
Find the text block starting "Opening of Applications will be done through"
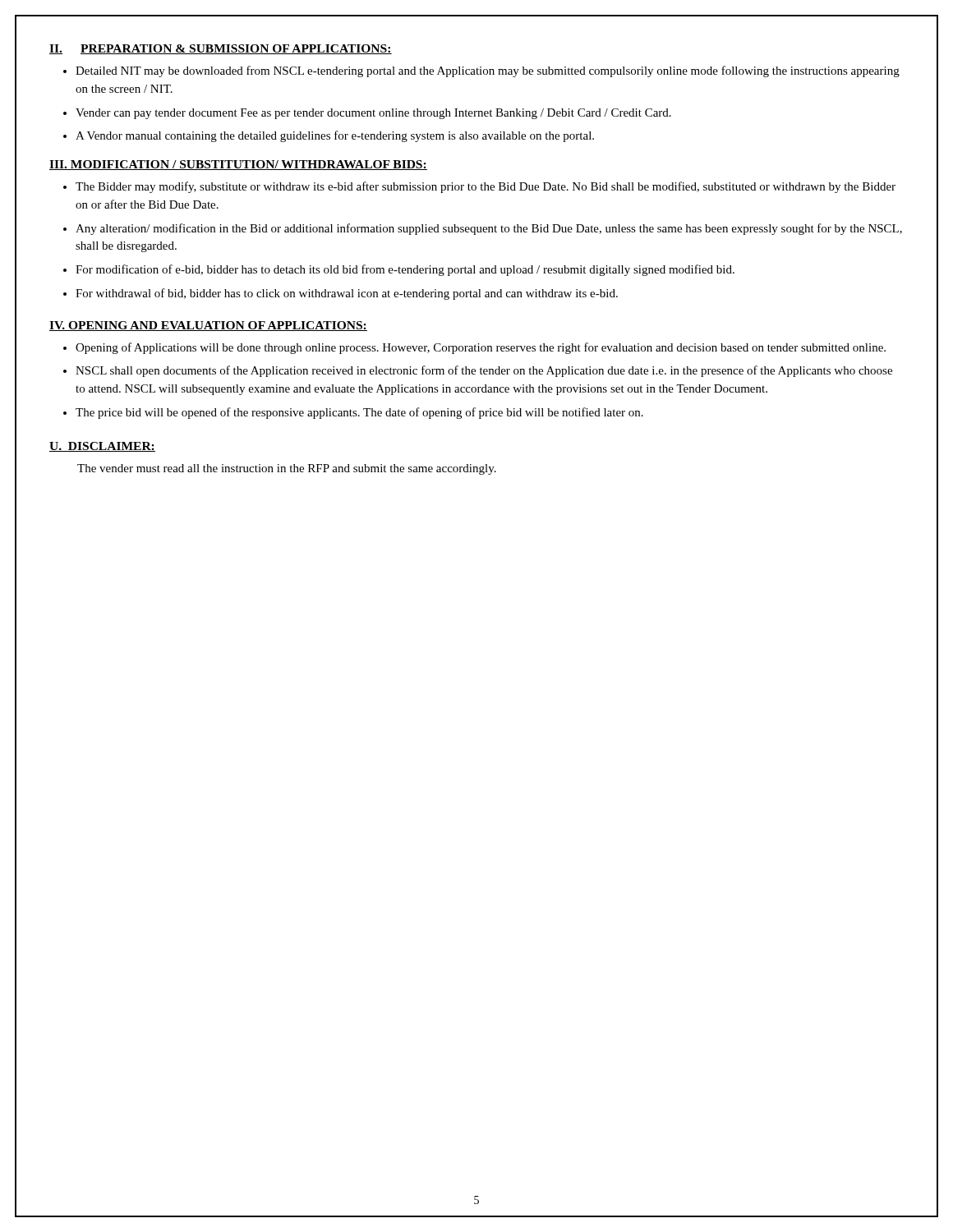tap(490, 348)
